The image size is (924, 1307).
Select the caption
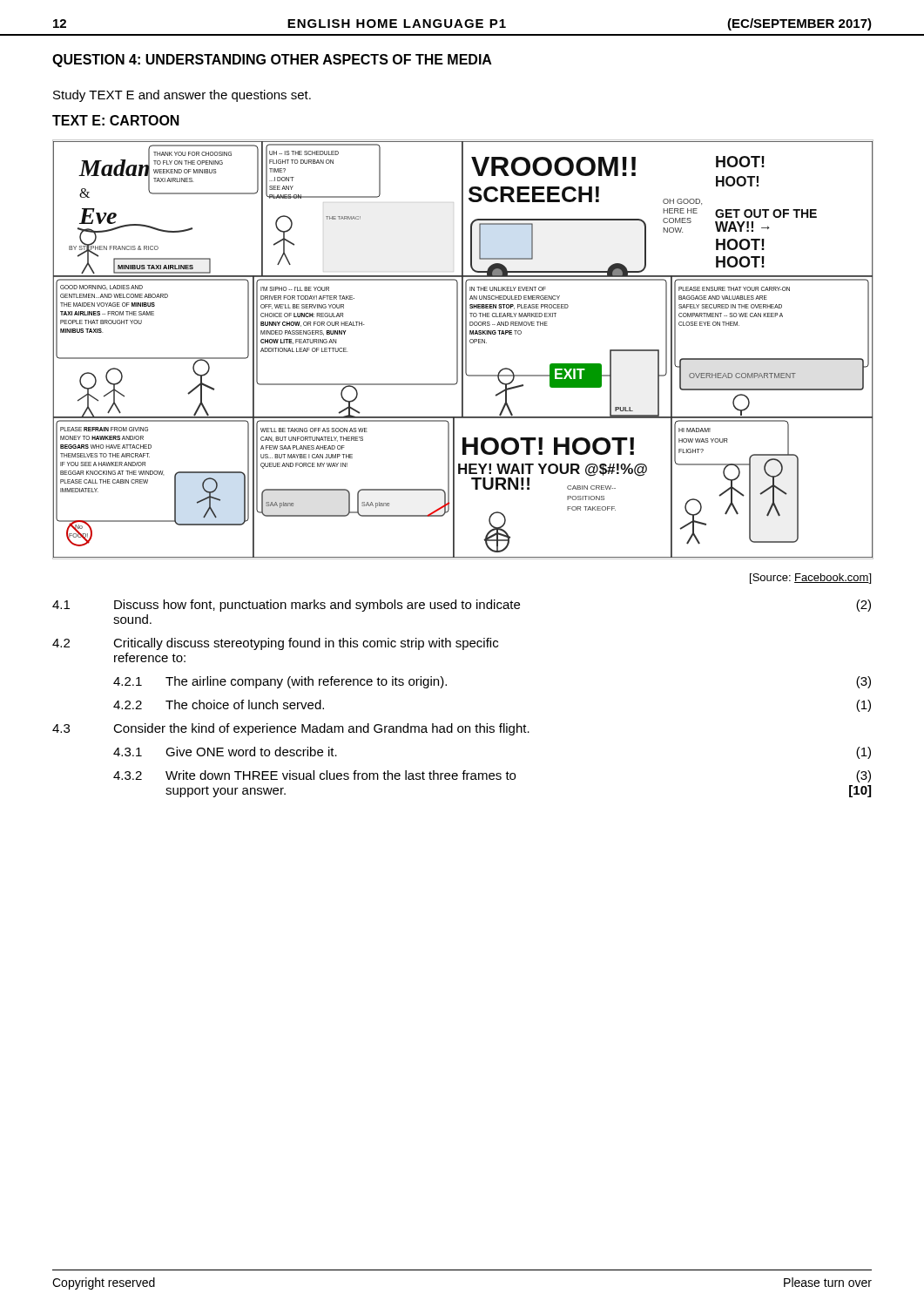coord(810,577)
